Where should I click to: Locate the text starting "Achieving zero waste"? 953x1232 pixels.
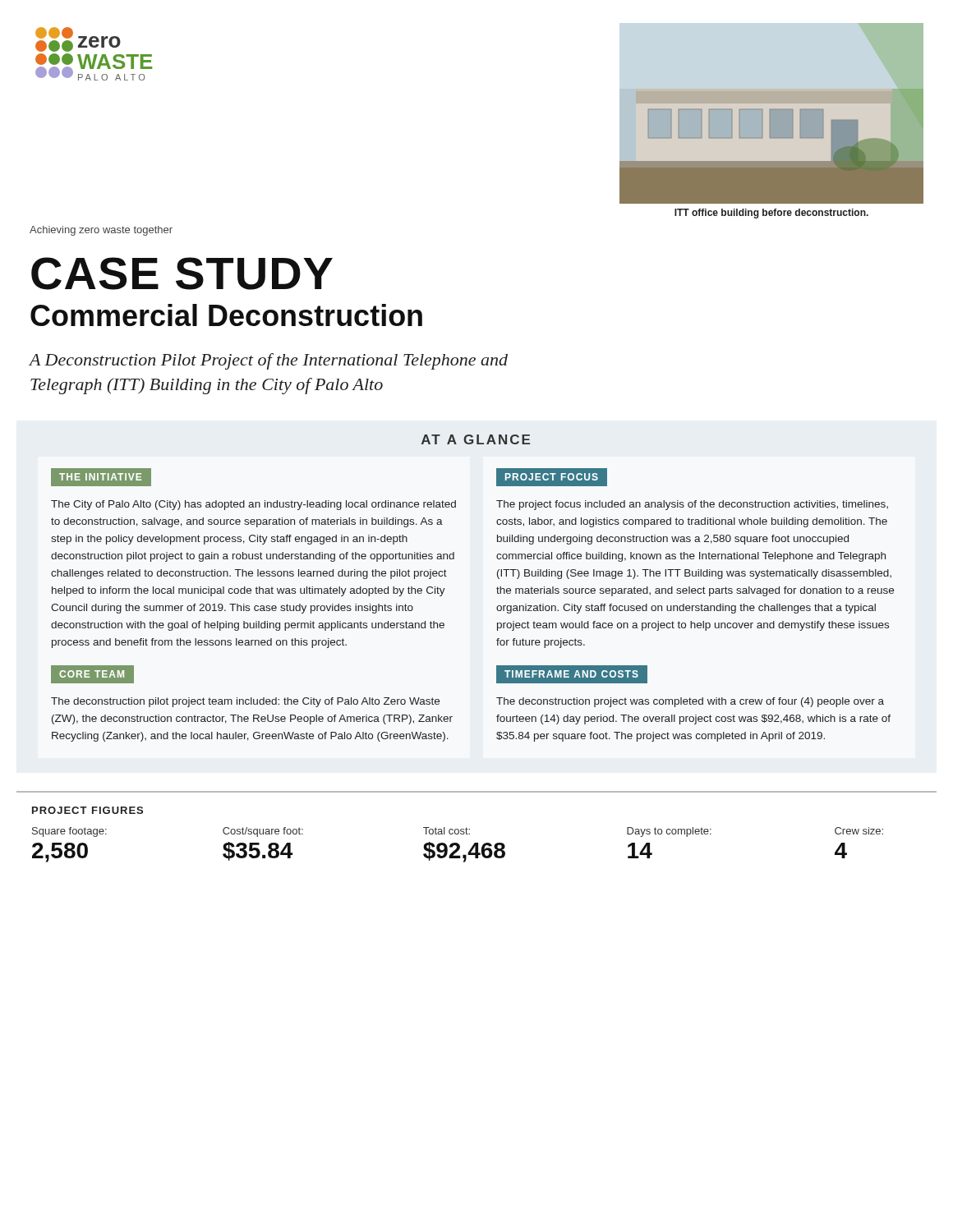101,230
